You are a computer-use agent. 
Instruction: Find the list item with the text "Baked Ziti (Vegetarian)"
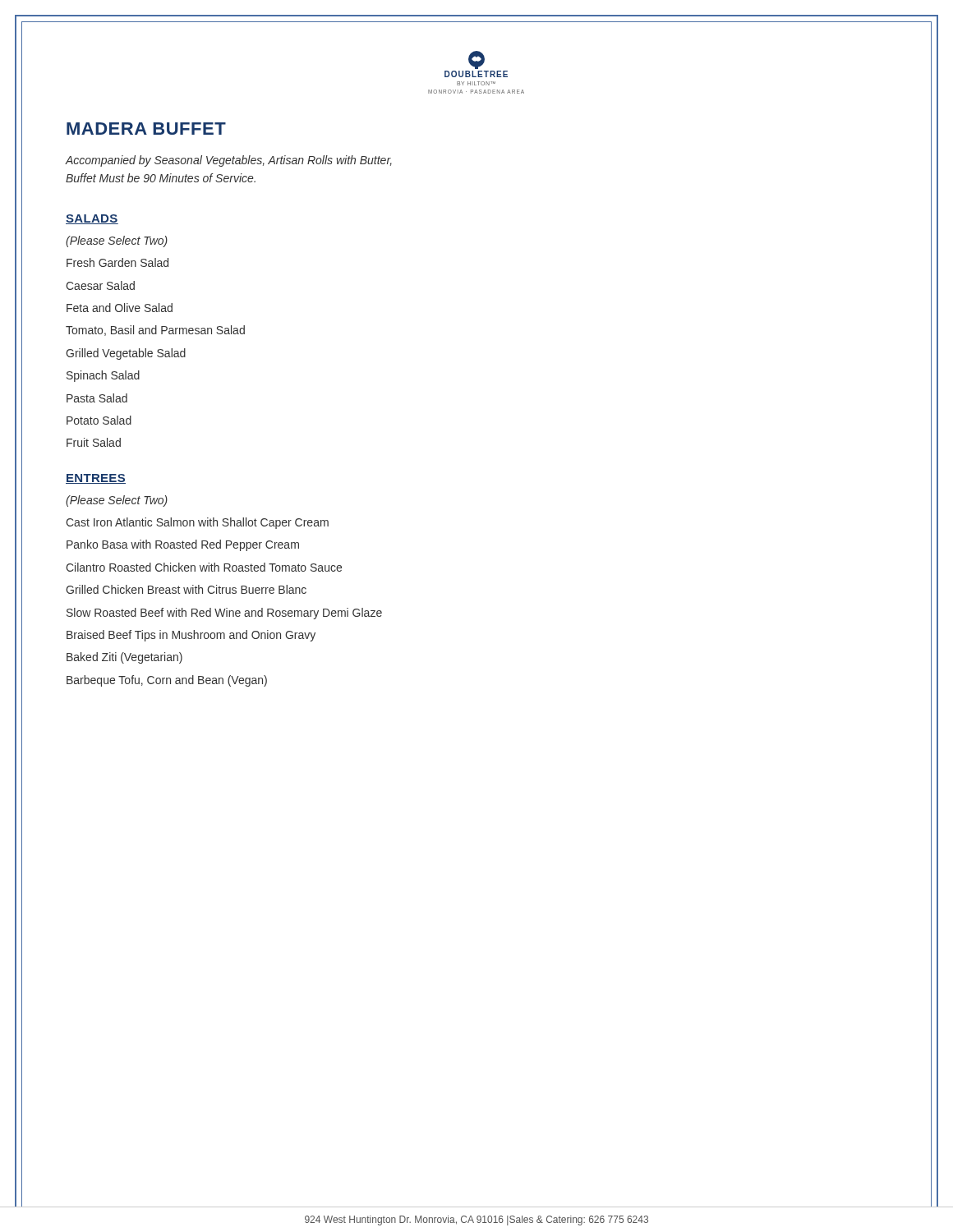point(124,657)
